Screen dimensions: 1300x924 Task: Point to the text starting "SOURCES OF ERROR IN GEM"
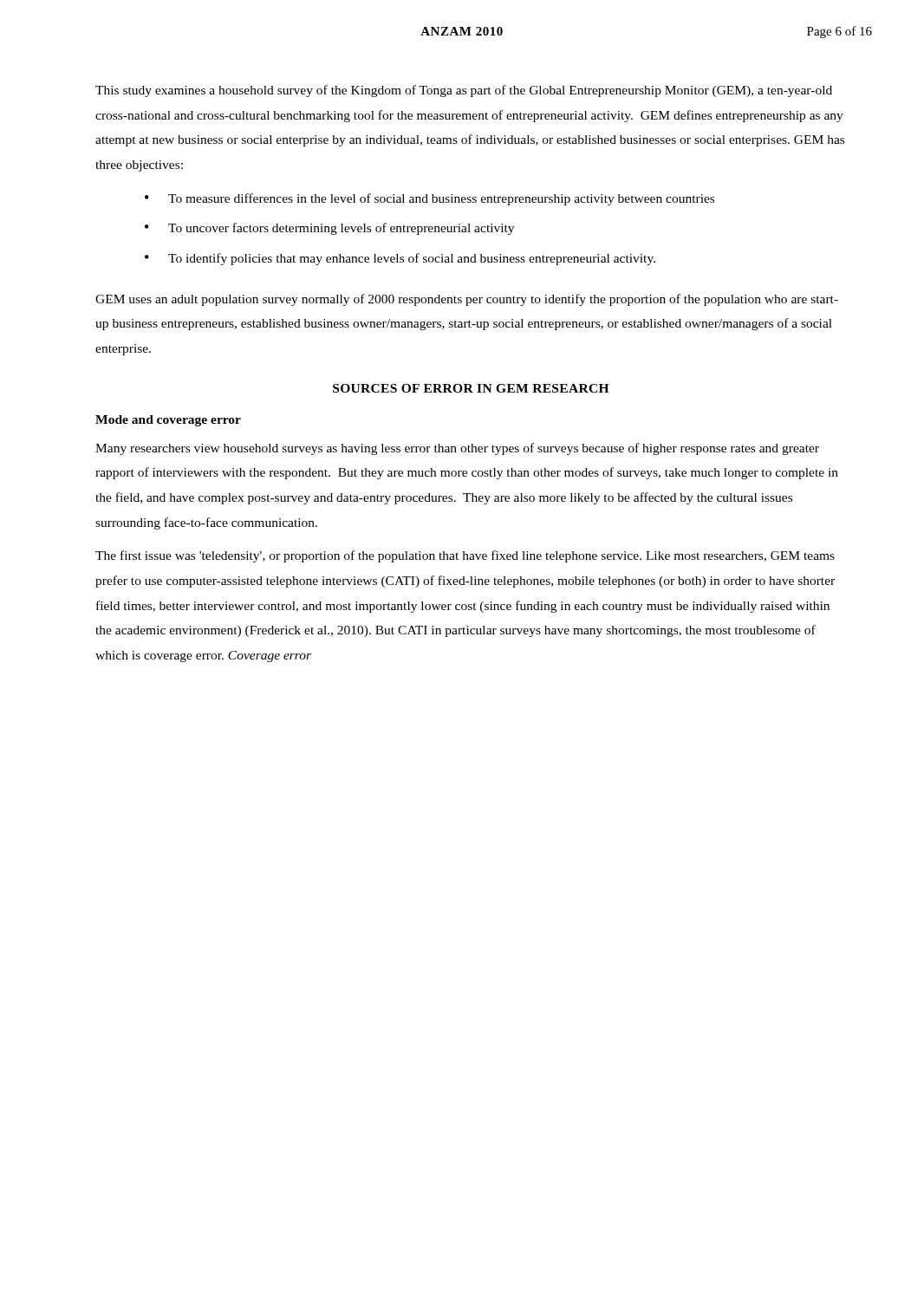pos(471,388)
